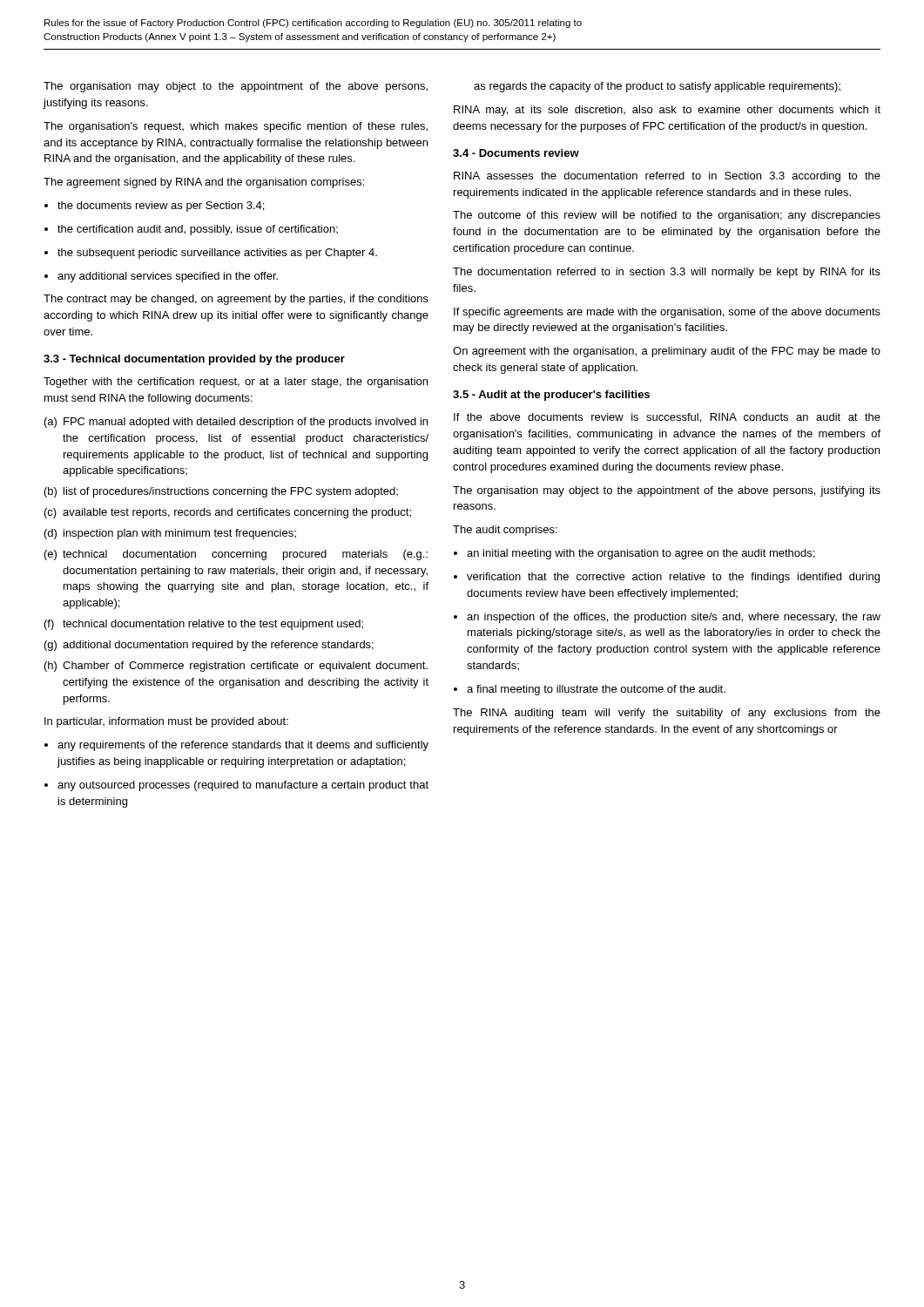Click on the block starting "In particular, information must be provided"
924x1307 pixels.
point(236,722)
